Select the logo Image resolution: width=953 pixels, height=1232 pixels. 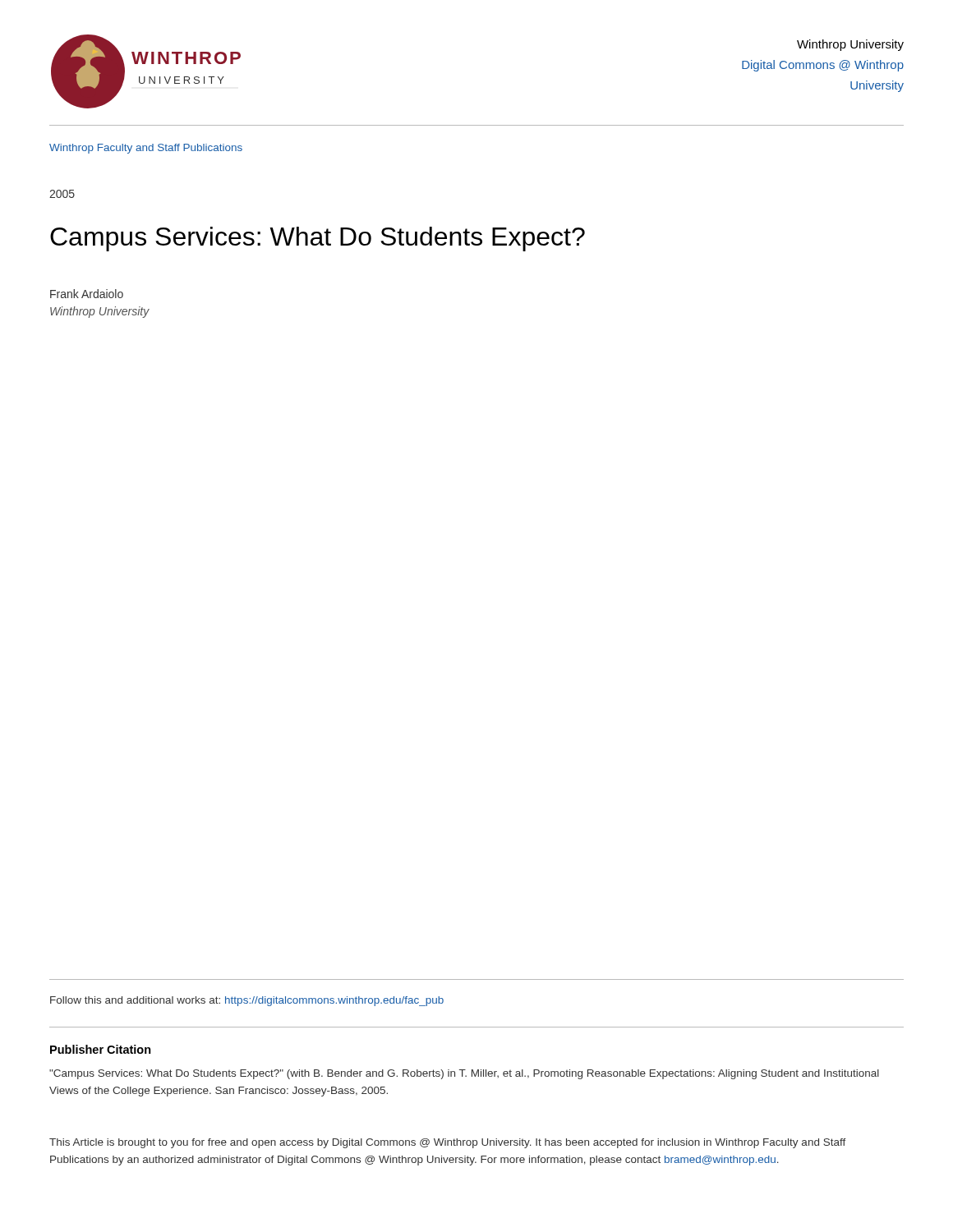coord(148,72)
